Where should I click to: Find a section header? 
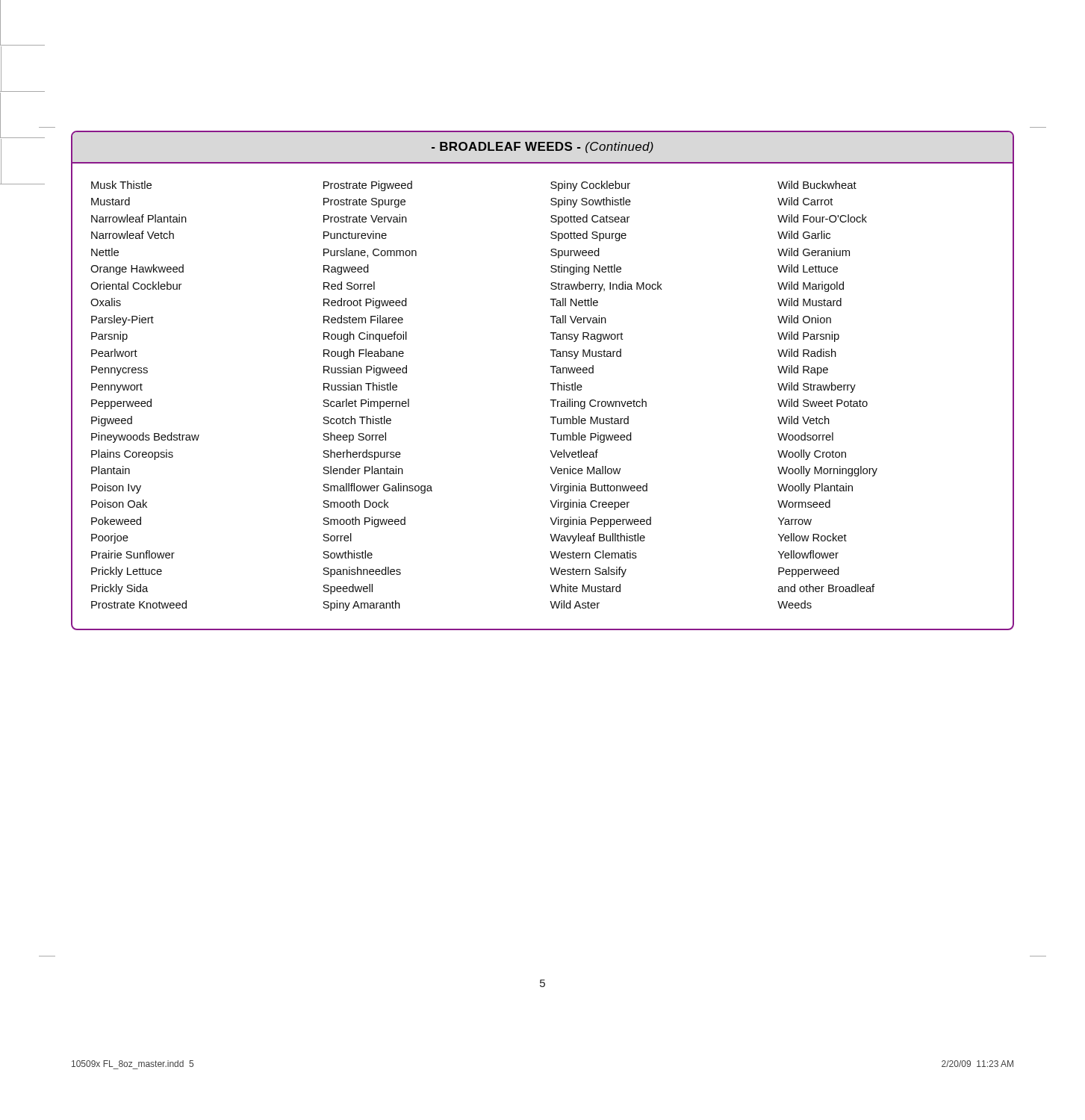point(542,147)
